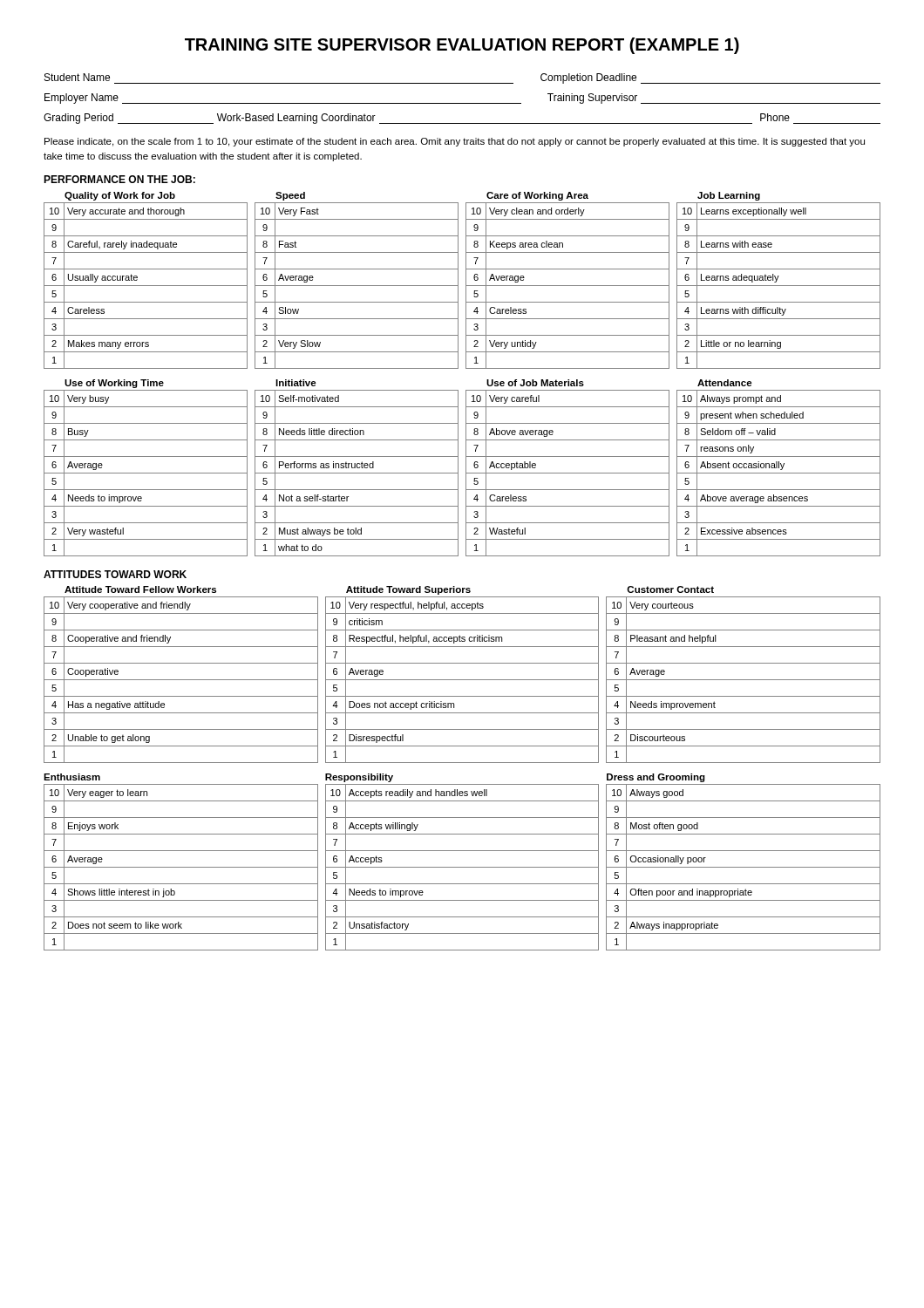The image size is (924, 1308).
Task: Select the table that reads "Initiative 10Self-motivated 9"
Action: pos(357,467)
